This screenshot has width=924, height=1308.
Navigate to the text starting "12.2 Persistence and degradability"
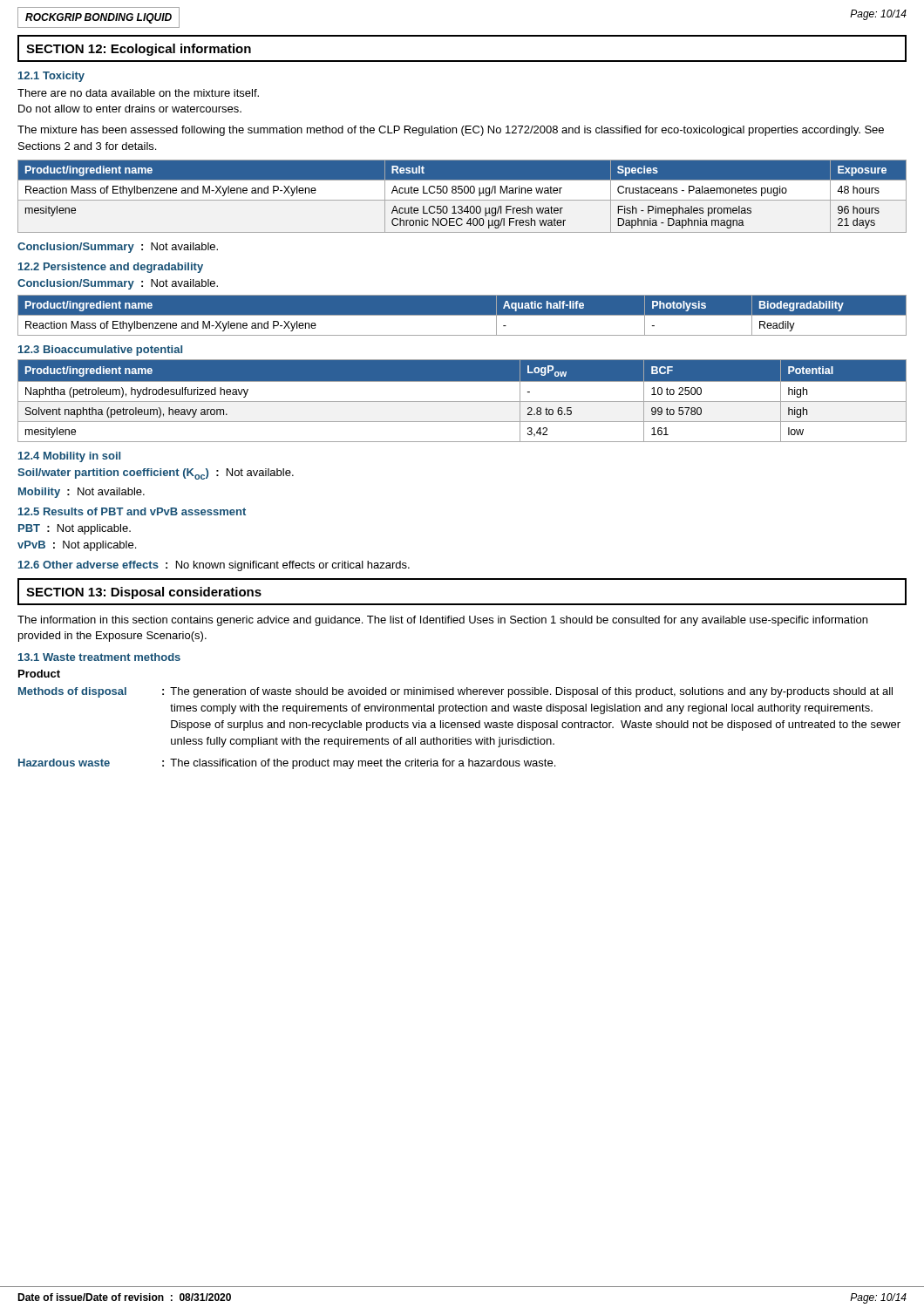click(x=110, y=266)
